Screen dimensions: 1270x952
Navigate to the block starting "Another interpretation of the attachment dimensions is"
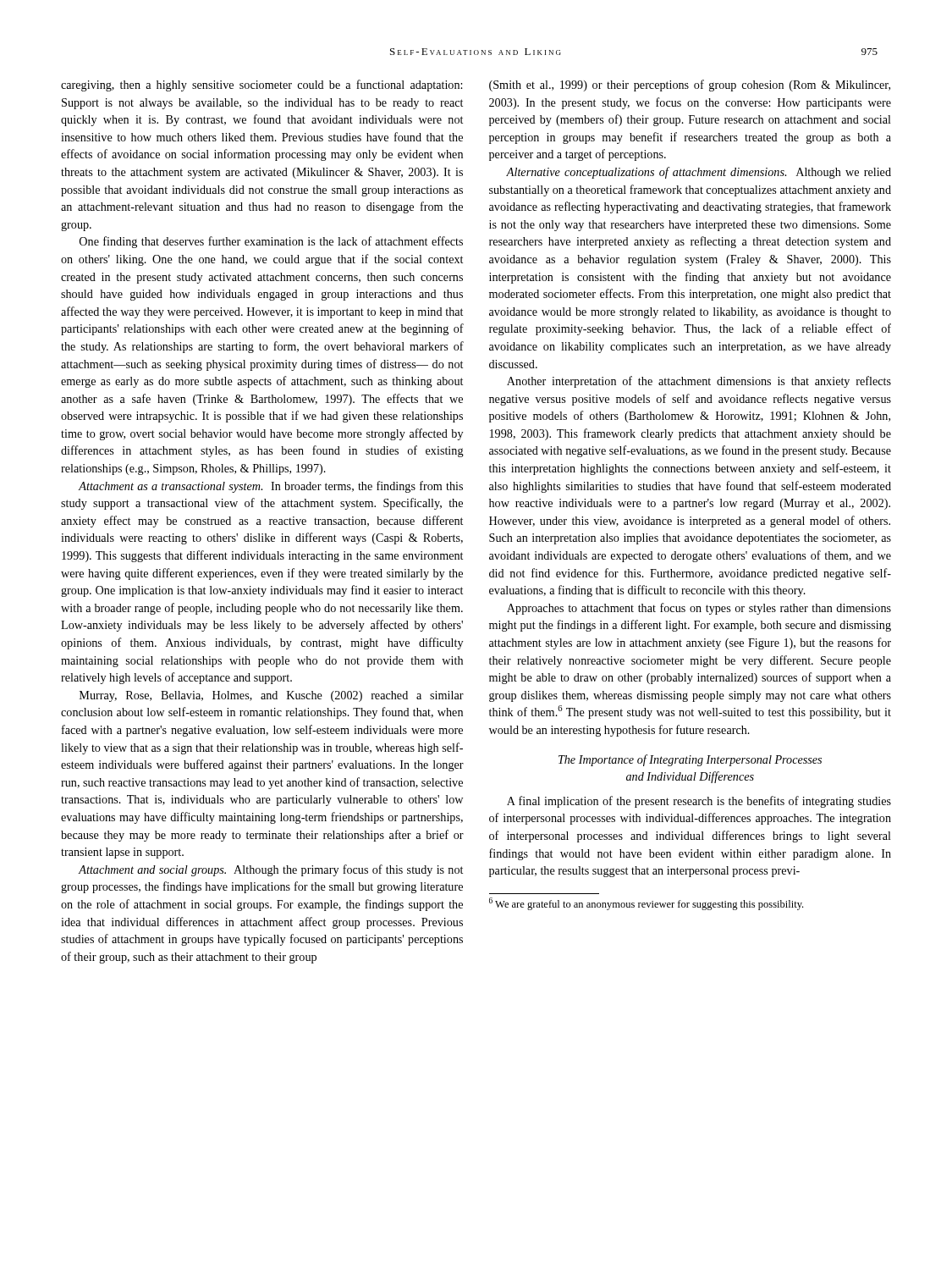pos(690,486)
